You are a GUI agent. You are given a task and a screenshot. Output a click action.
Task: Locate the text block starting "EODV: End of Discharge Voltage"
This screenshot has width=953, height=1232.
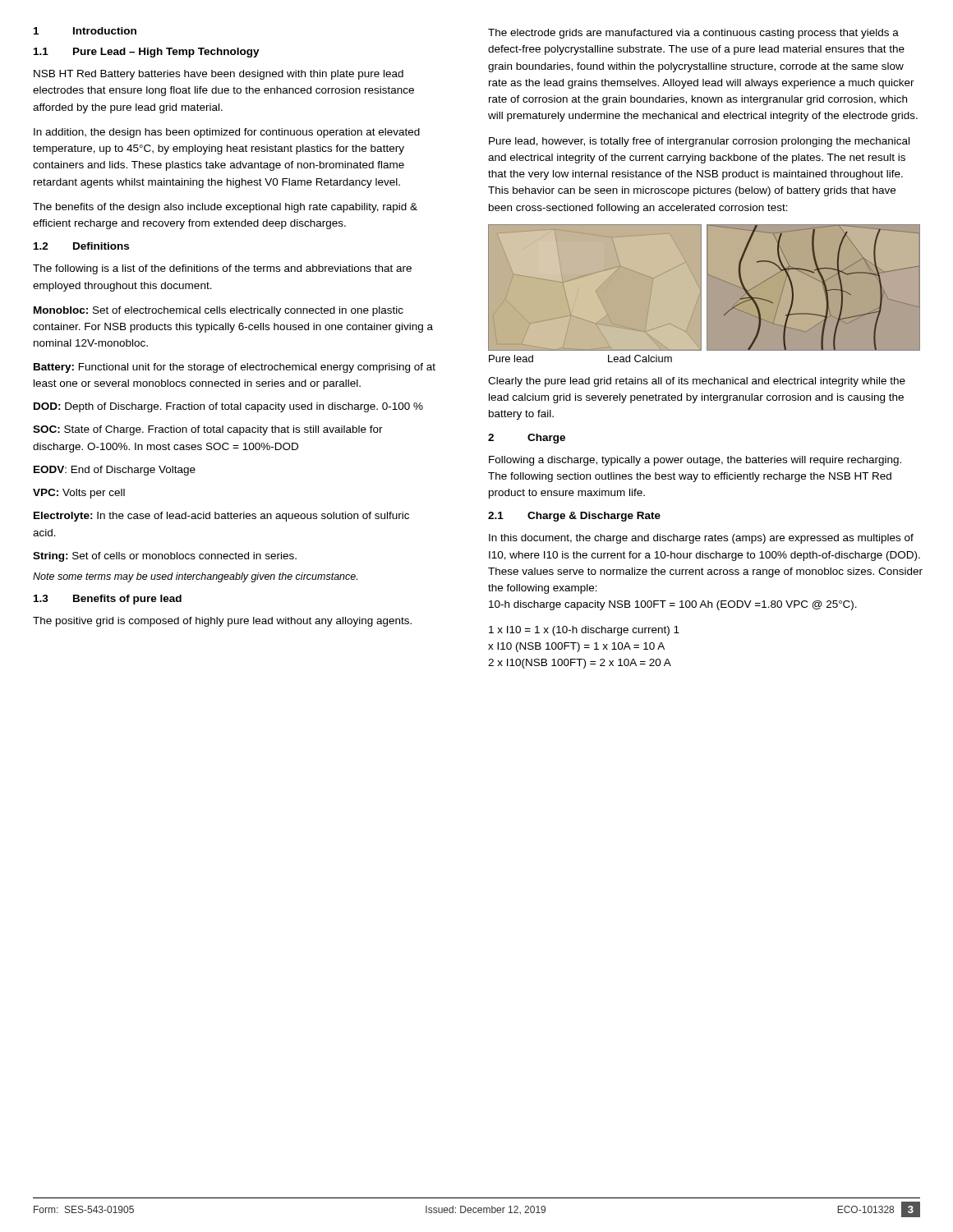coord(114,469)
